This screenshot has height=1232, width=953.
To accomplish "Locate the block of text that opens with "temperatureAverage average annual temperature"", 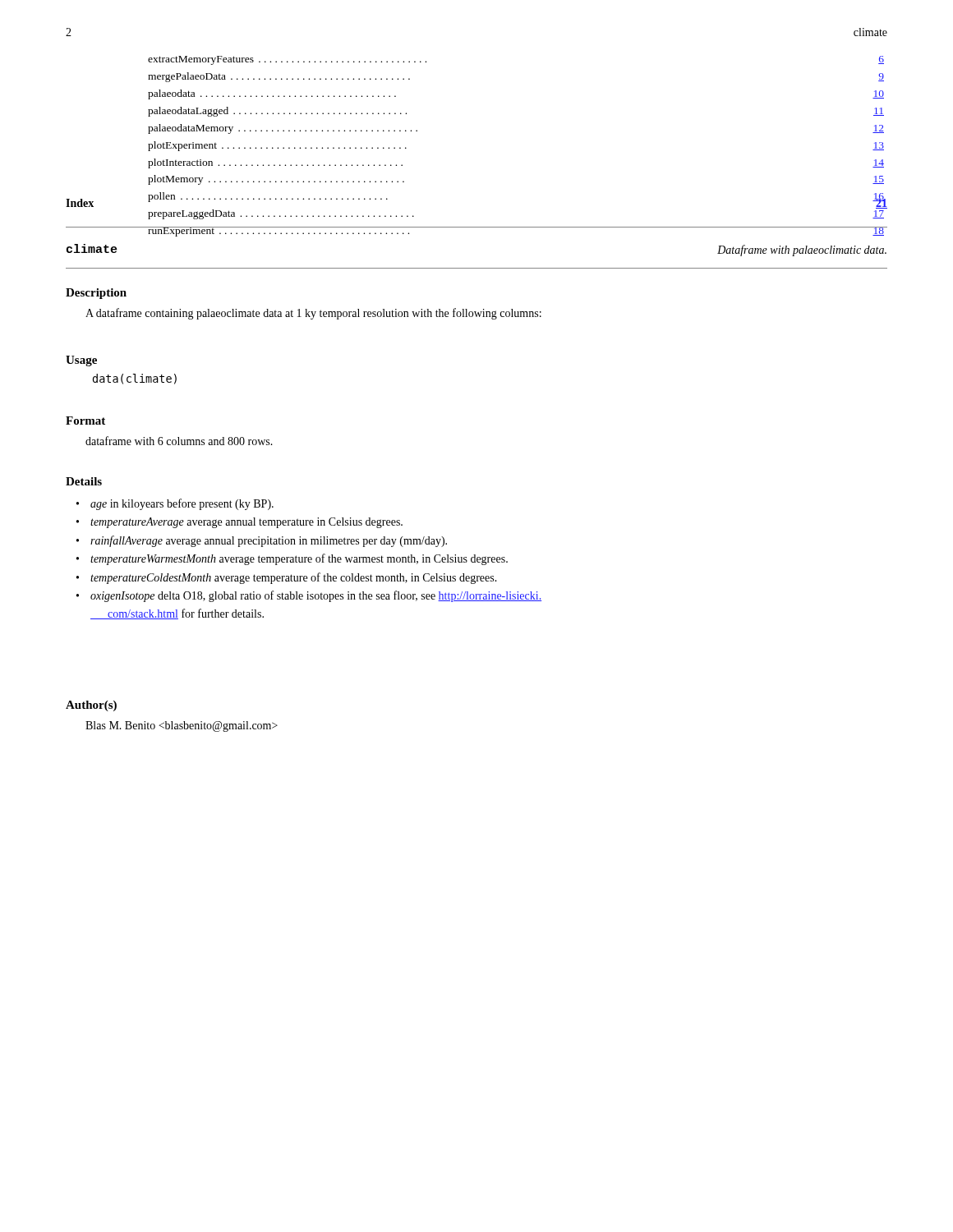I will (x=247, y=522).
